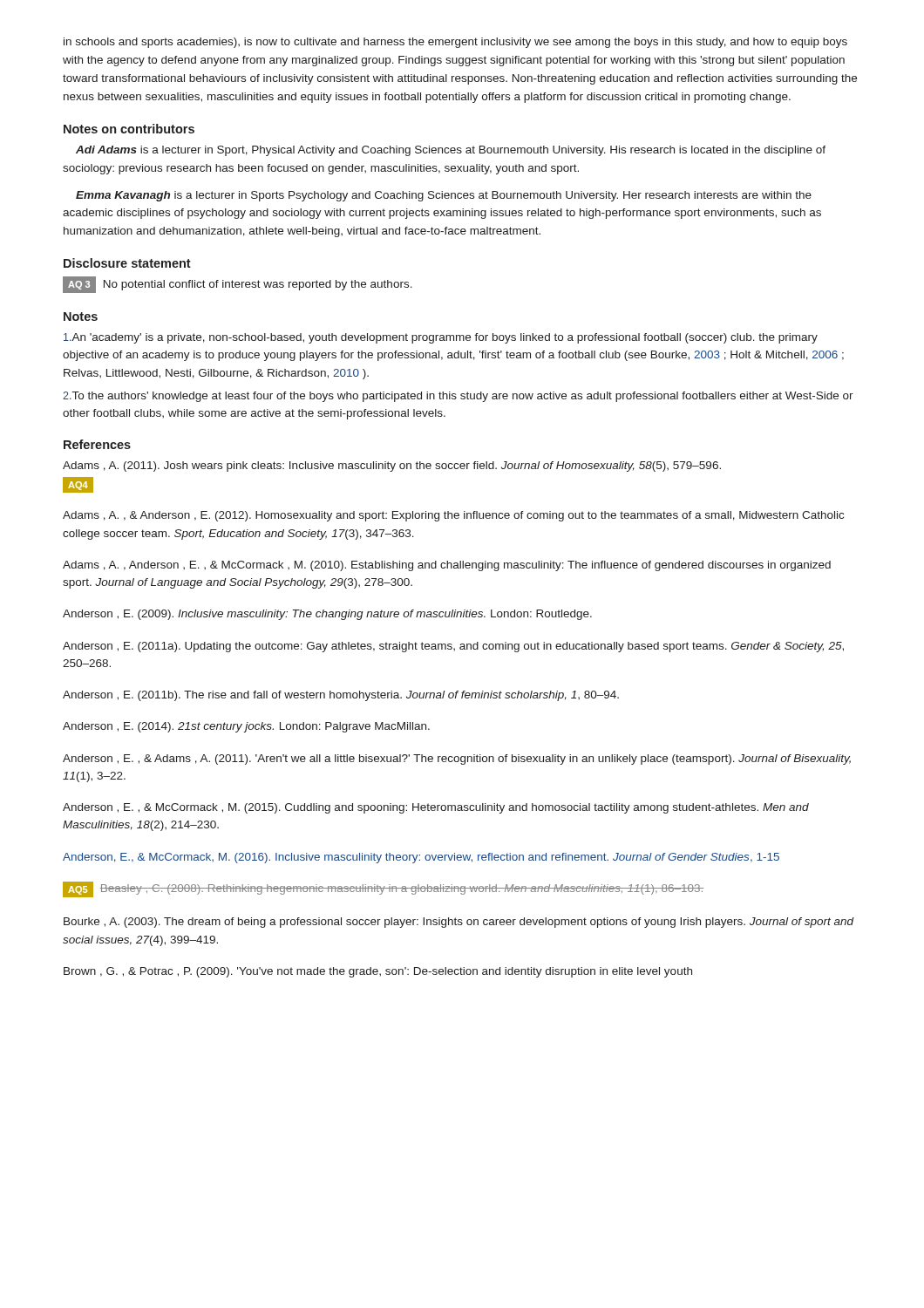
Task: Point to the block beginning "Emma Kavanagh is a lecturer"
Action: 442,213
